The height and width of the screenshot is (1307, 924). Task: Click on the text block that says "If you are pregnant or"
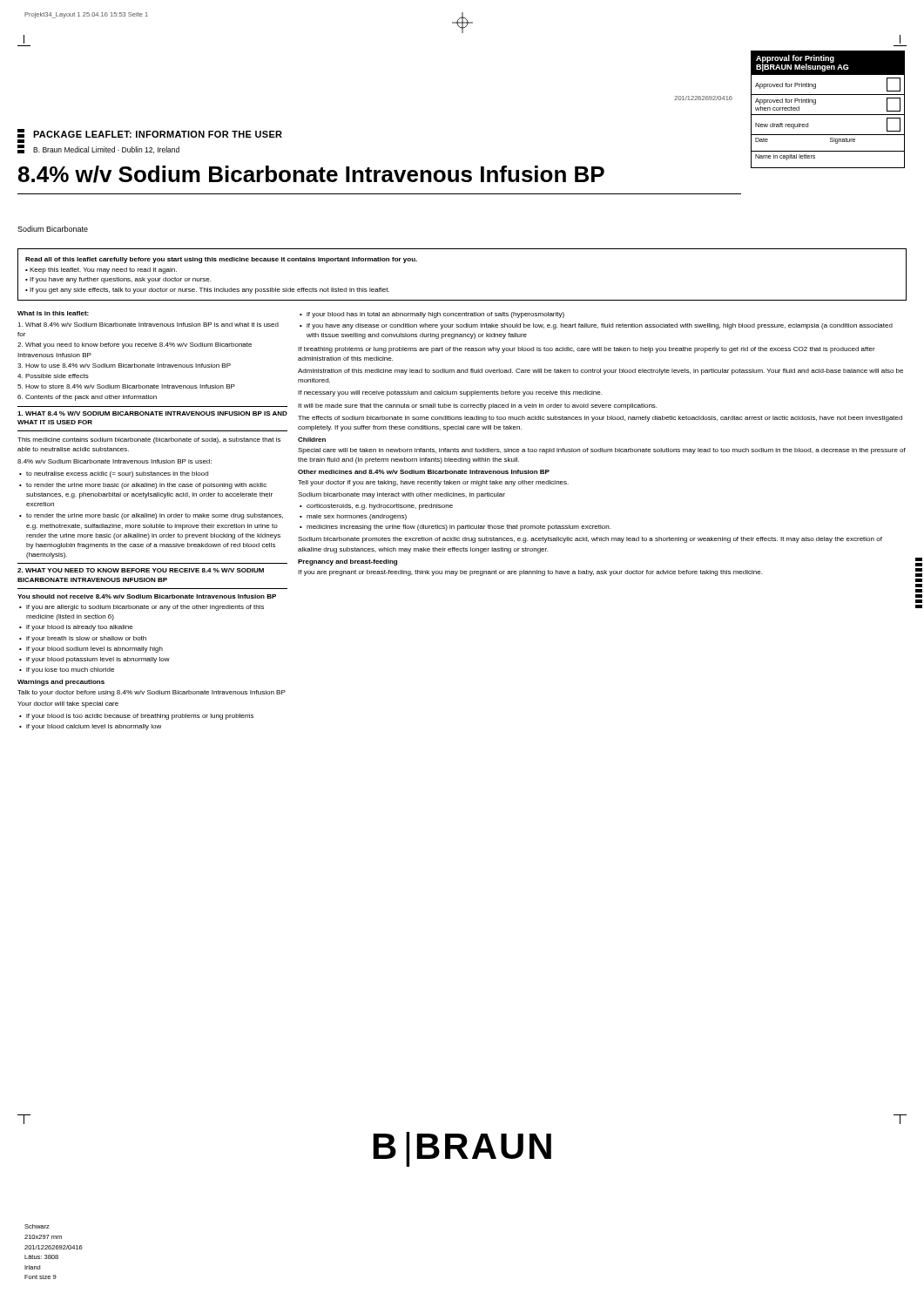click(530, 572)
